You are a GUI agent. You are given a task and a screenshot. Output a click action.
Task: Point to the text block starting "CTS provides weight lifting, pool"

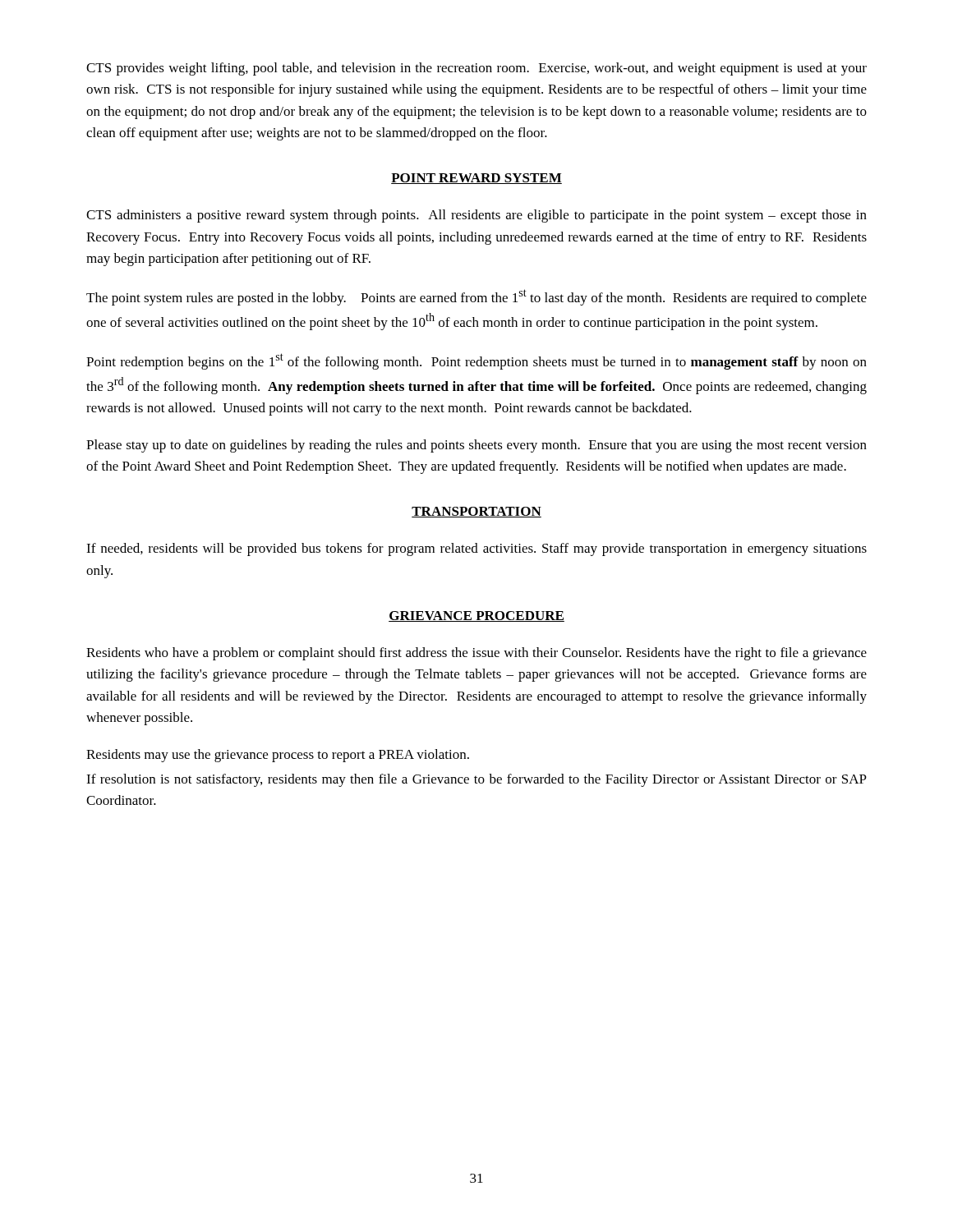coord(476,100)
